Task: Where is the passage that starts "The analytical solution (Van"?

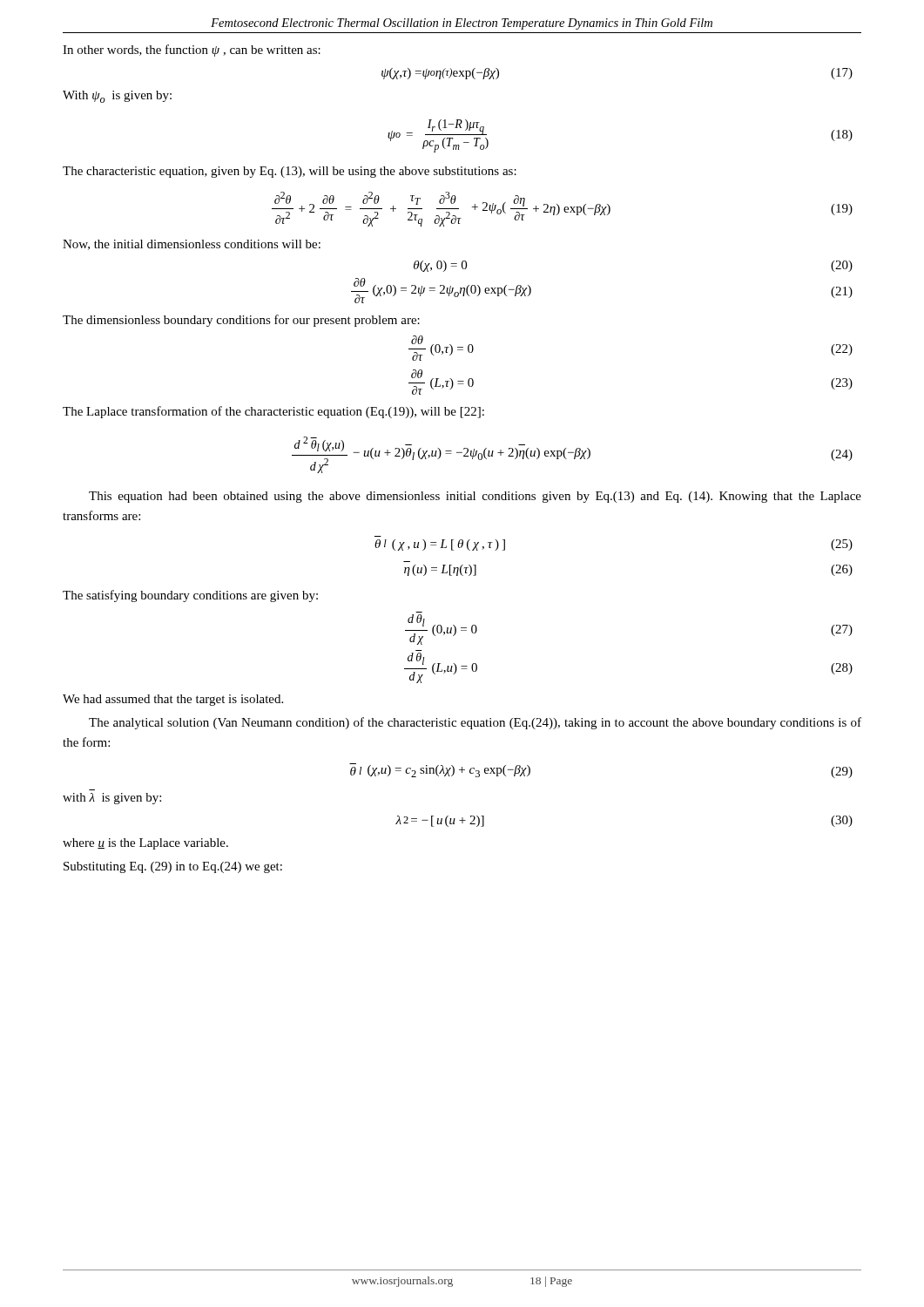Action: 462,733
